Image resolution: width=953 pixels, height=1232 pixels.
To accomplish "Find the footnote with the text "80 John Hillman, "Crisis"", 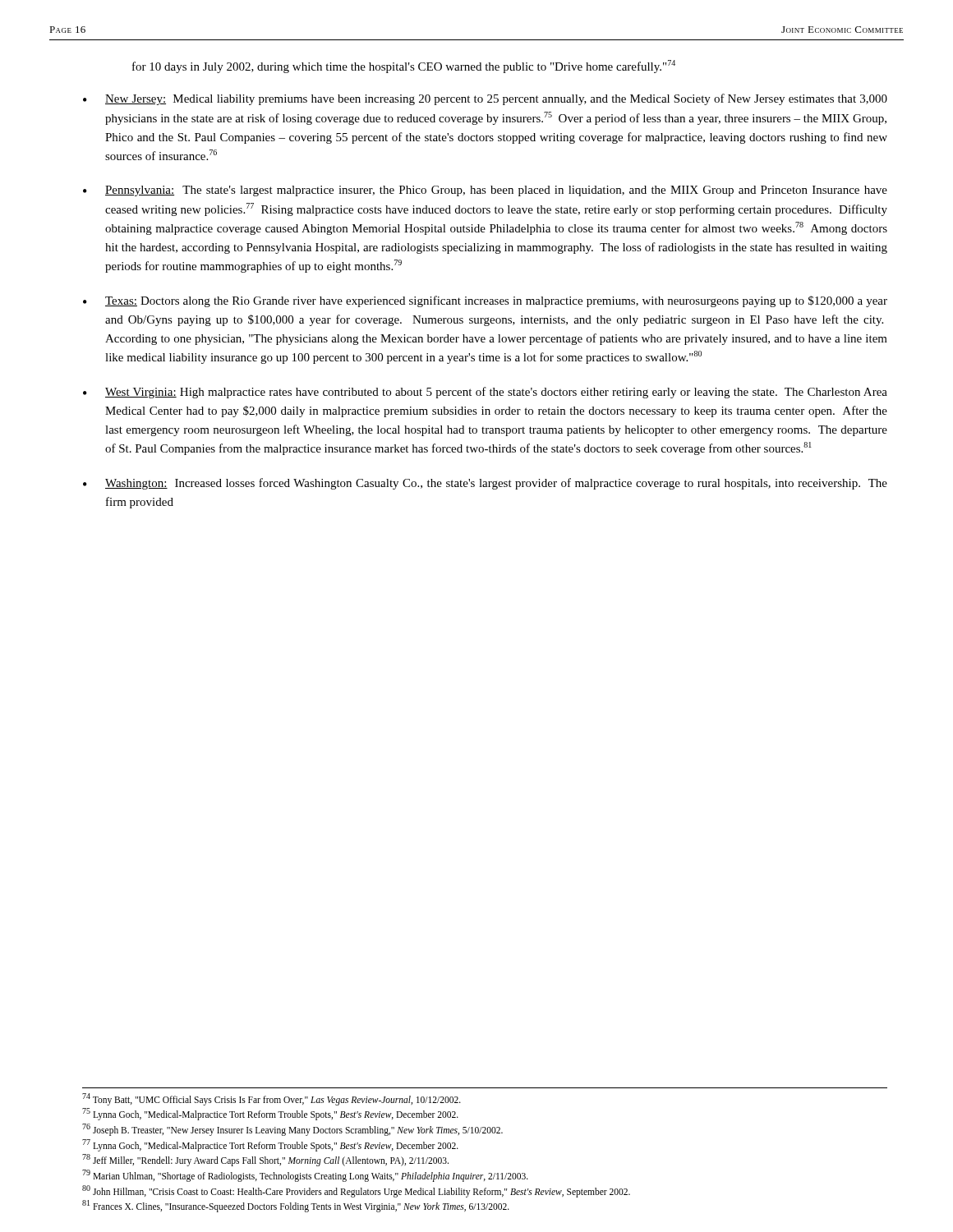I will (356, 1191).
